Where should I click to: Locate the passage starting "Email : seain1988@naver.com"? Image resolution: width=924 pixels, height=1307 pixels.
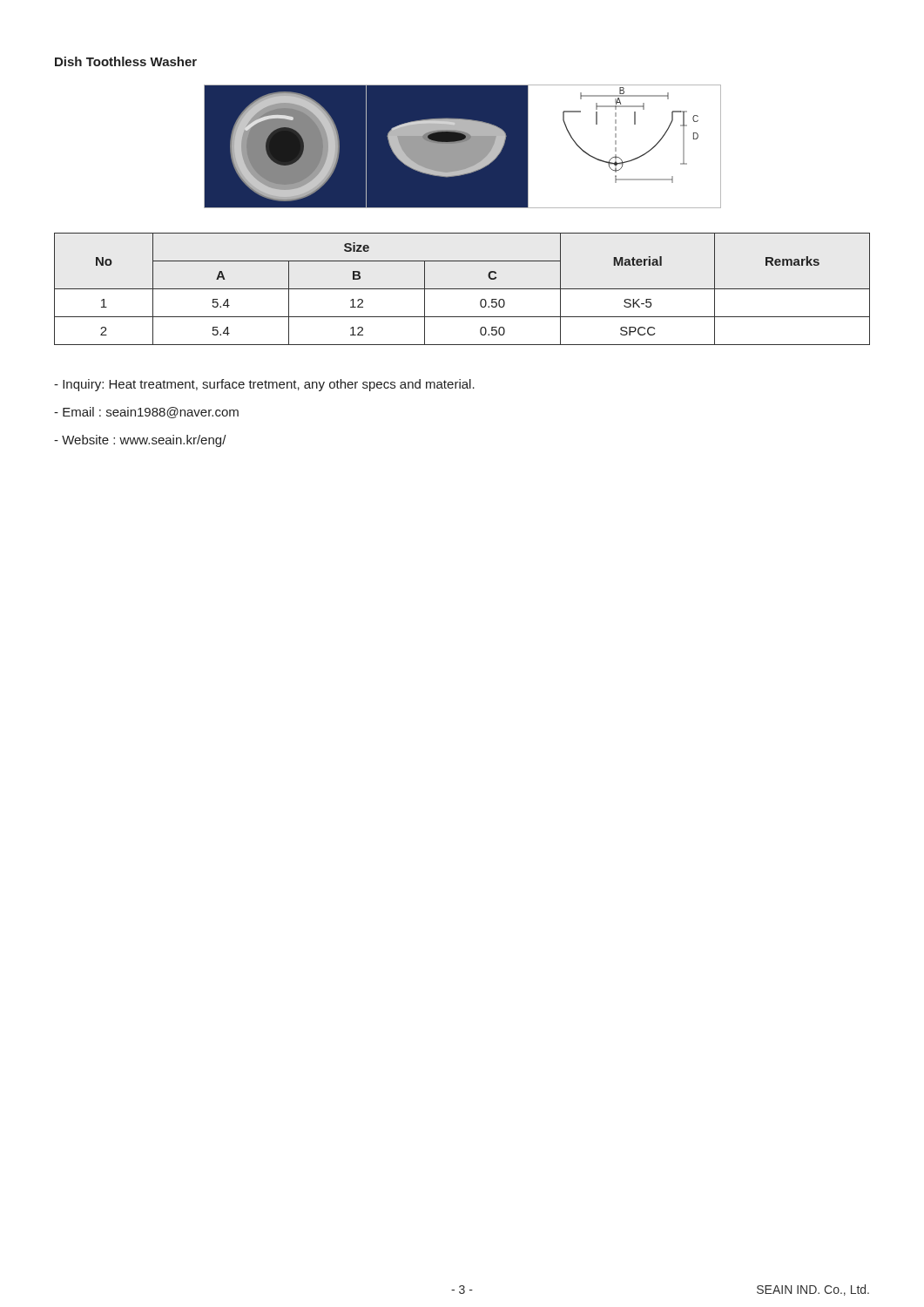pos(147,412)
